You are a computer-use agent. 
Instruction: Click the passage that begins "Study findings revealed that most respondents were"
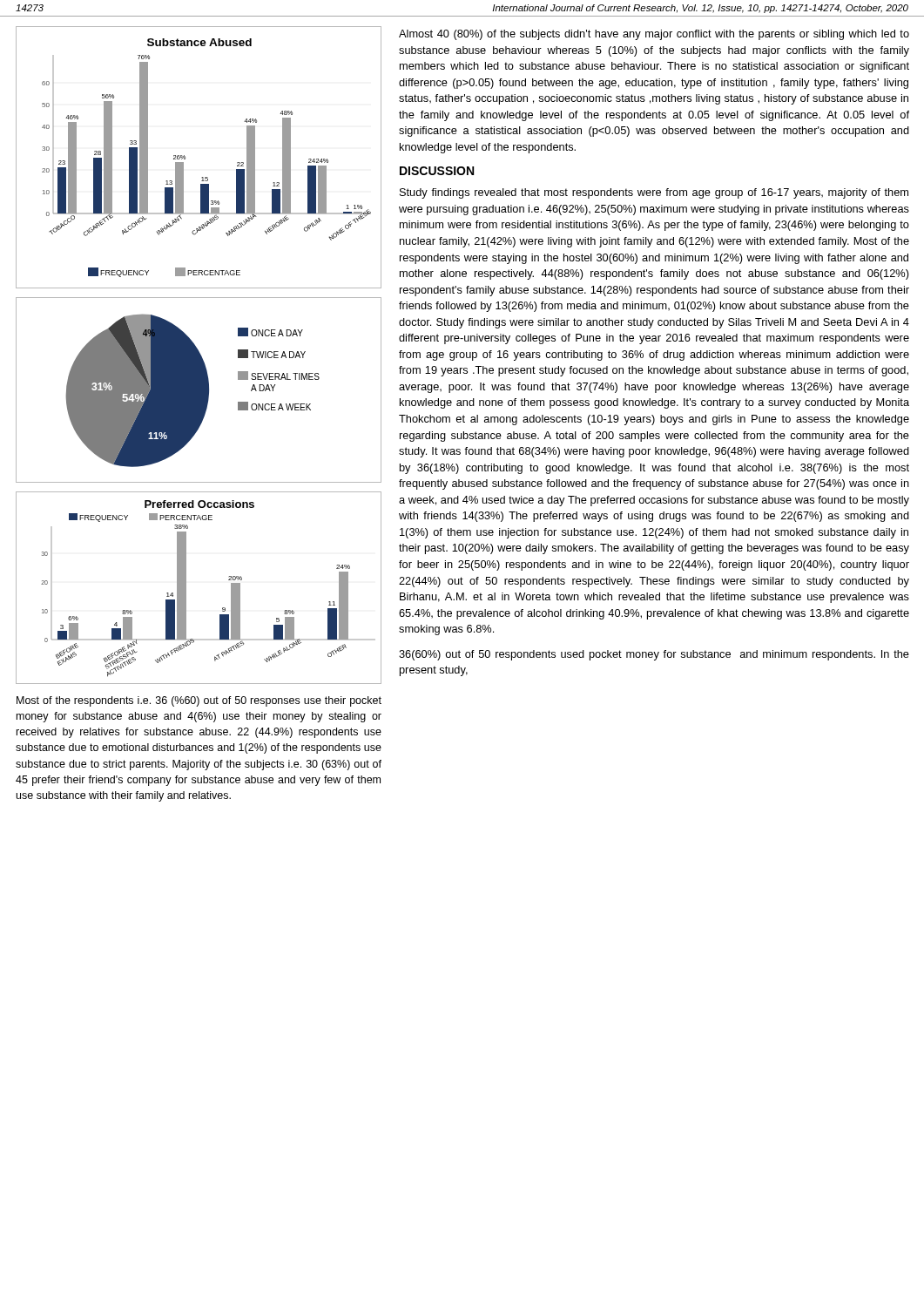pyautogui.click(x=654, y=411)
